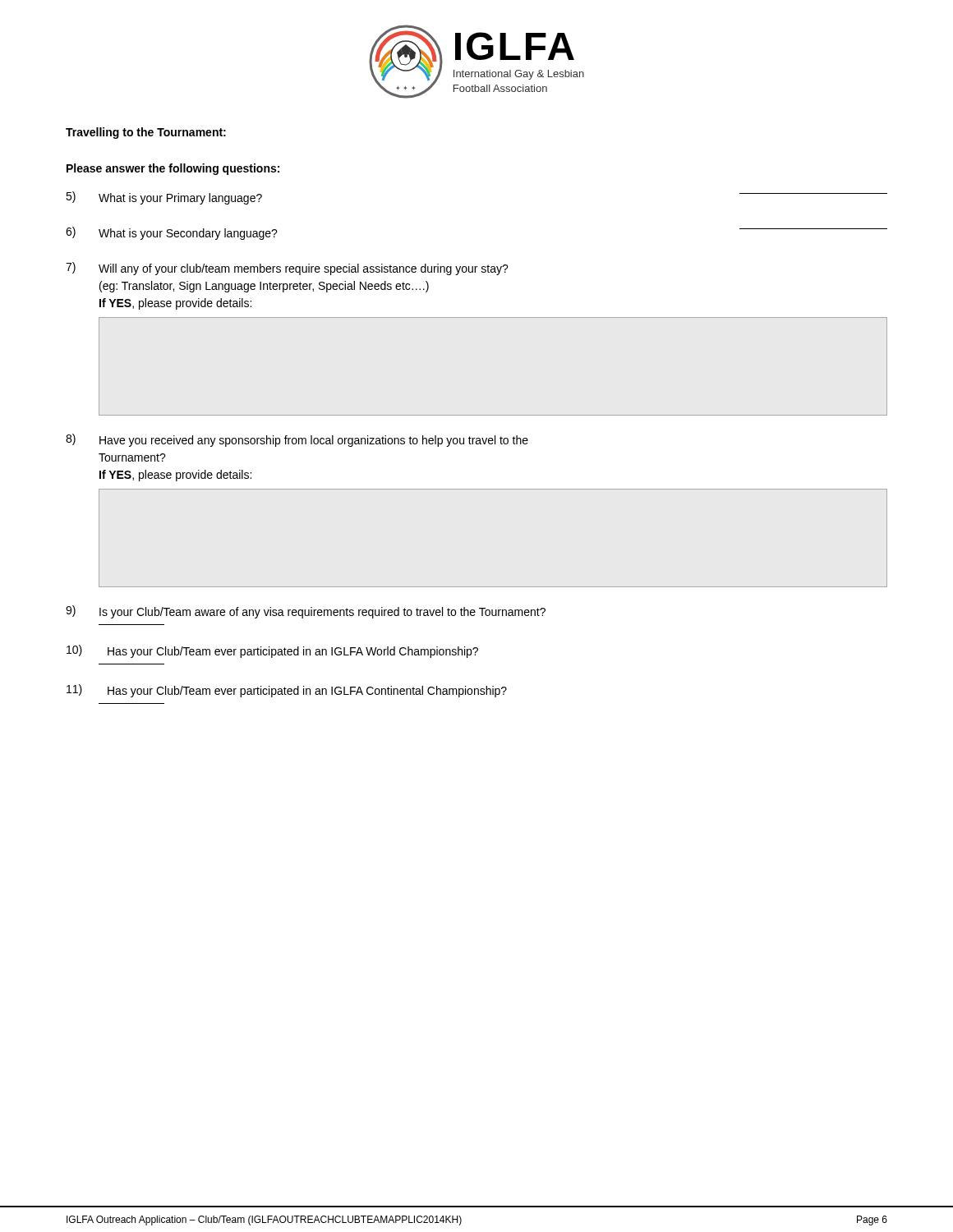Viewport: 953px width, 1232px height.
Task: Locate the block of text that opens with "6) What is your"
Action: 188,232
